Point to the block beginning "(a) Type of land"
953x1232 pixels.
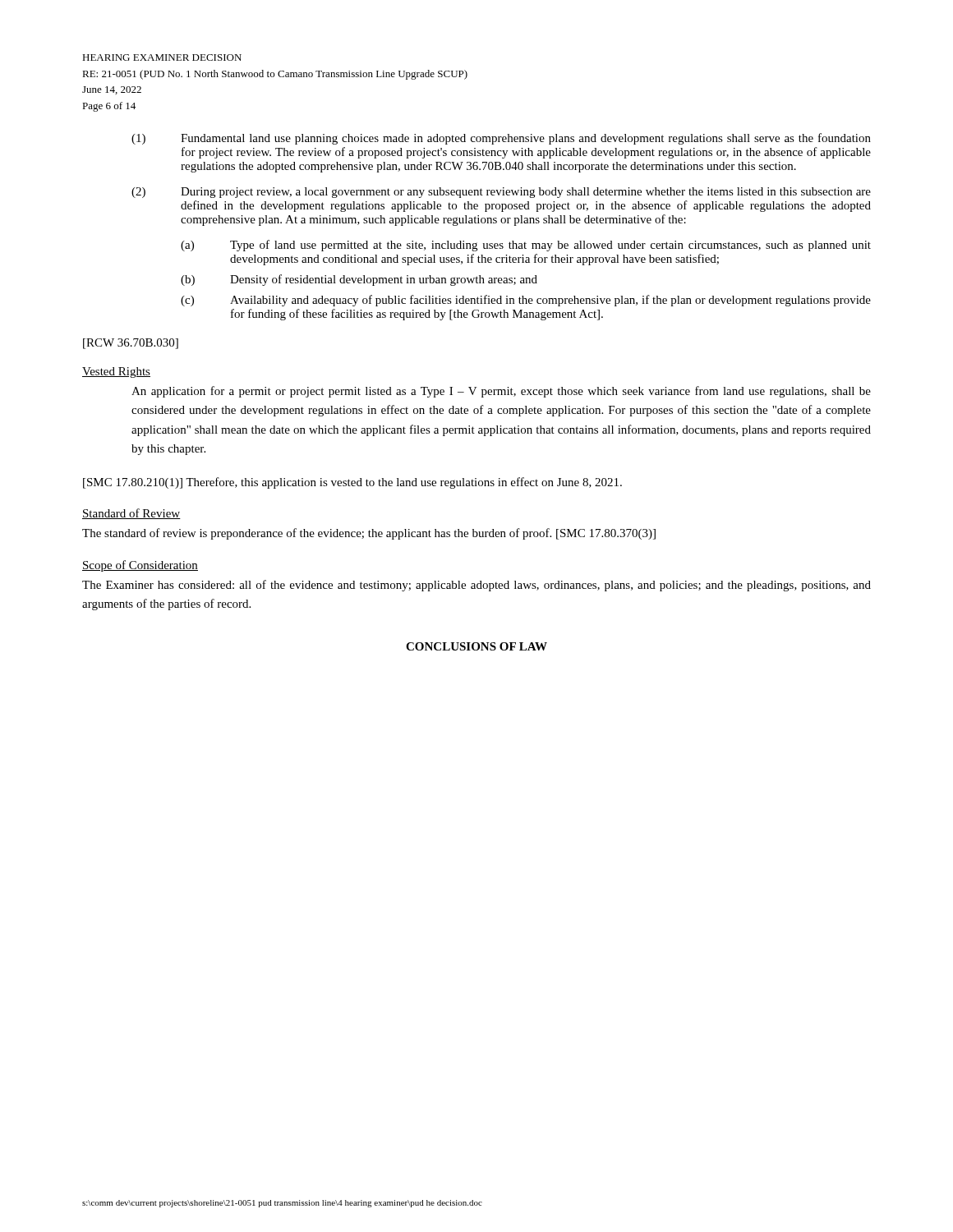(x=526, y=252)
